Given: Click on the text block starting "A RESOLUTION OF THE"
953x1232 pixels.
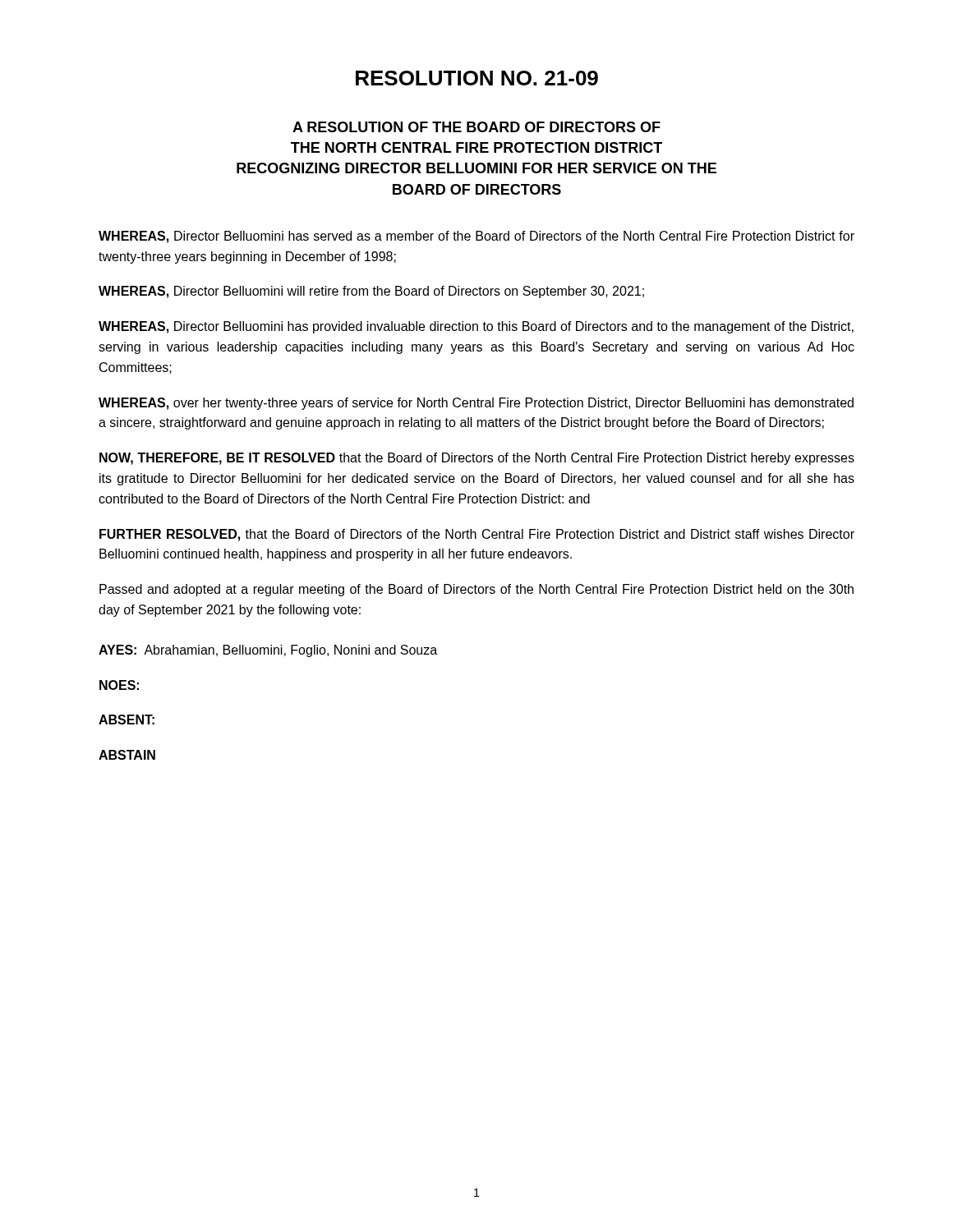Looking at the screenshot, I should 476,159.
